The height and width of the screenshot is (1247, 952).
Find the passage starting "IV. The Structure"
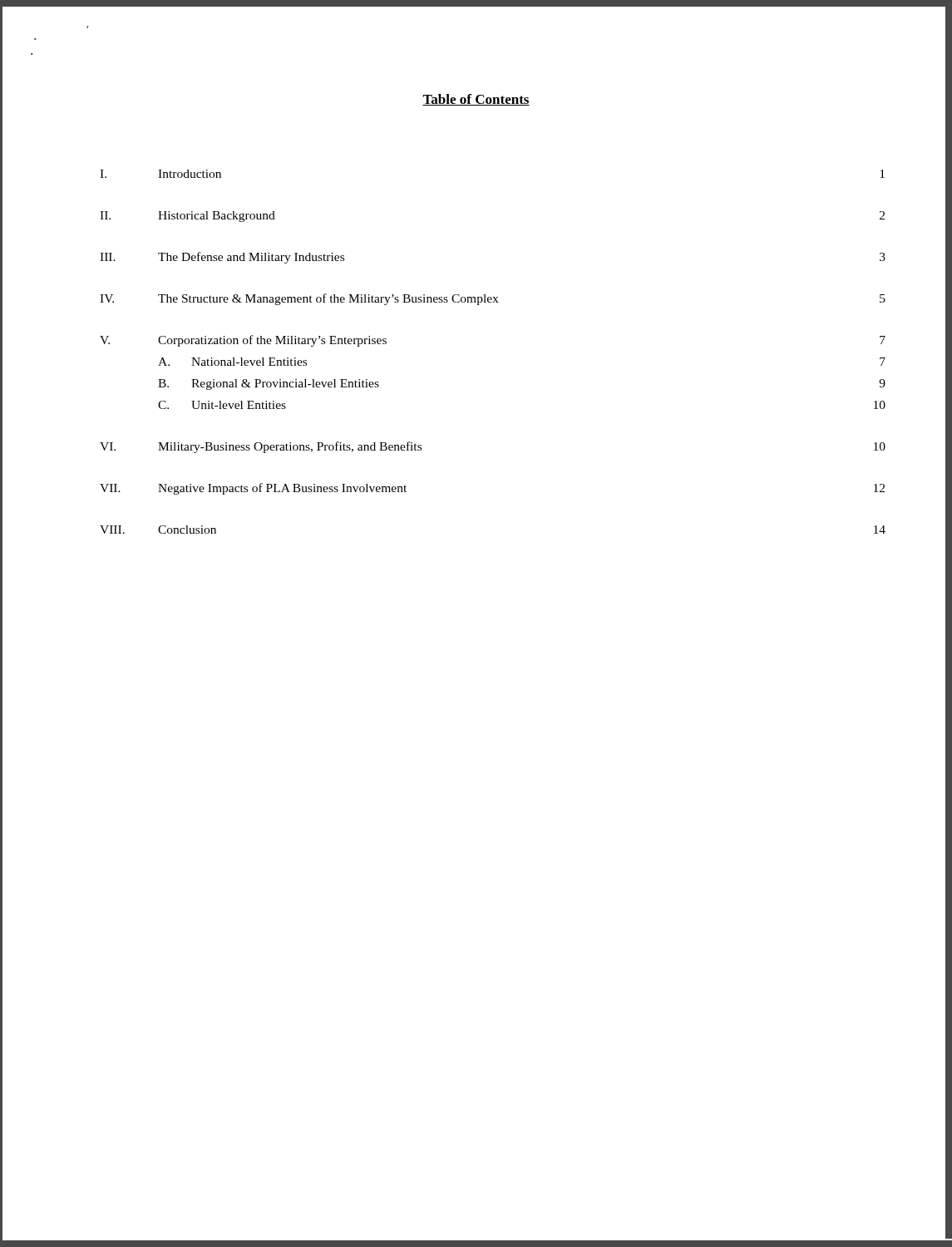click(493, 298)
